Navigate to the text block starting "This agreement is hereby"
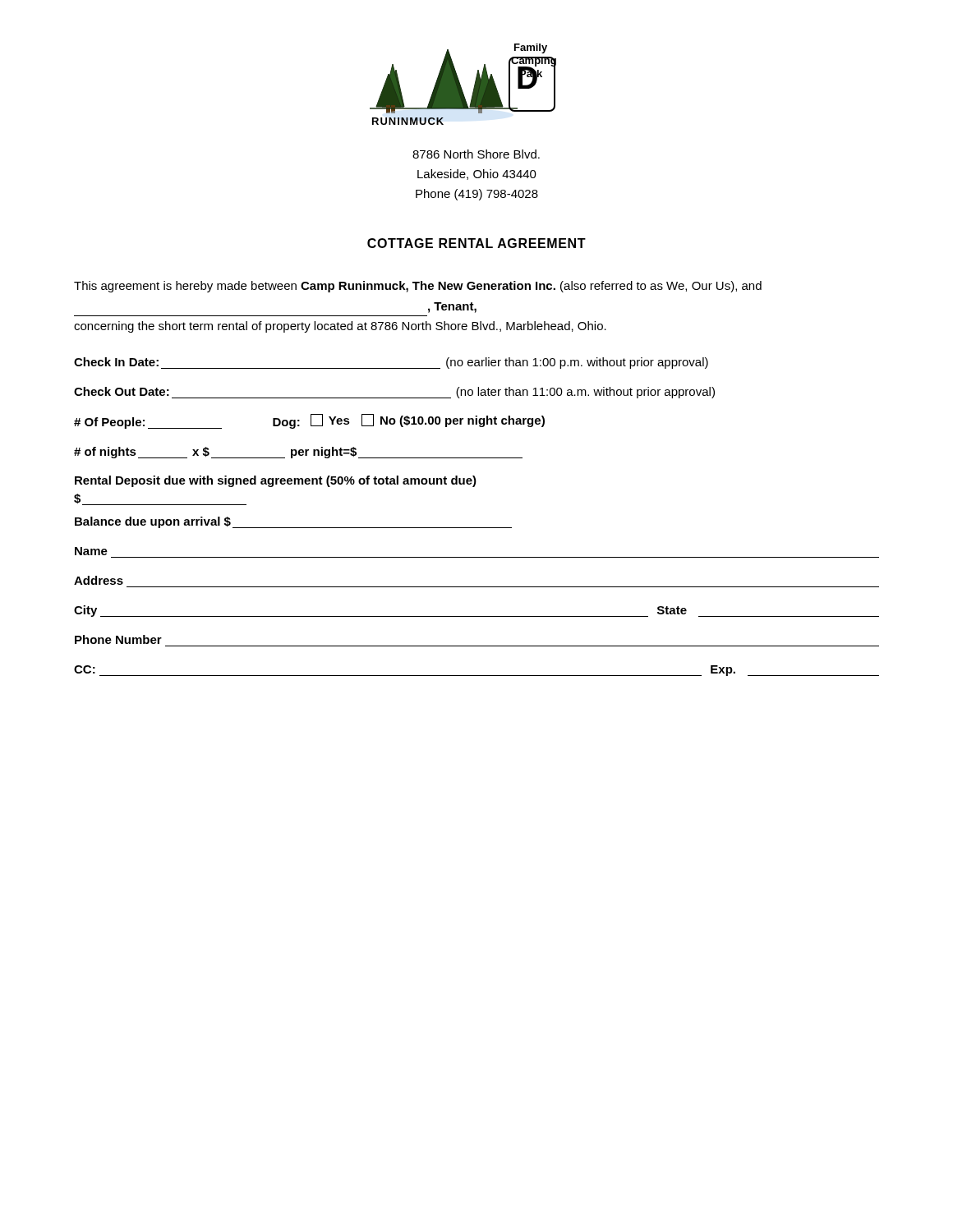 (x=418, y=285)
